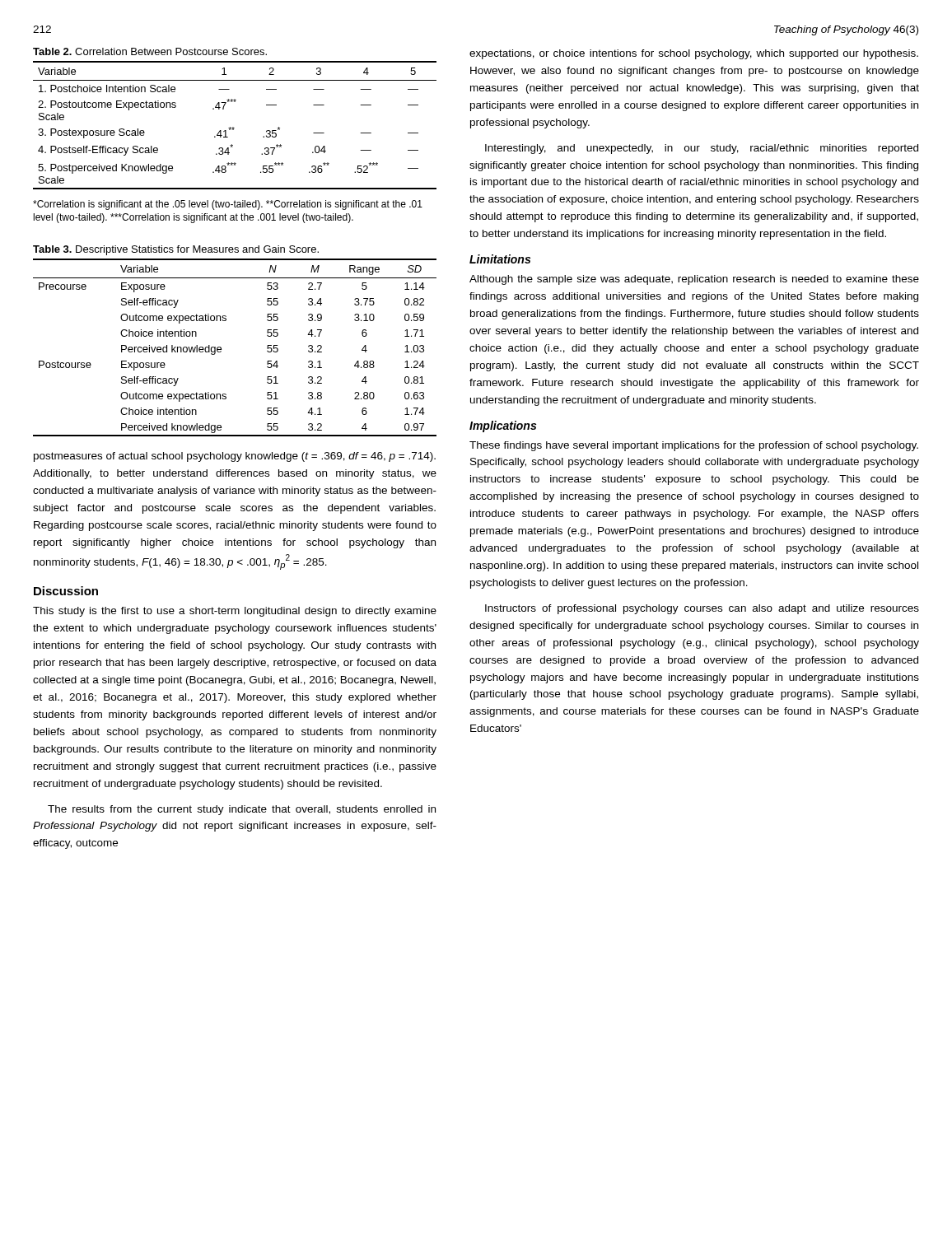Click on the element starting "postmeasures of actual school psychology"

point(235,510)
